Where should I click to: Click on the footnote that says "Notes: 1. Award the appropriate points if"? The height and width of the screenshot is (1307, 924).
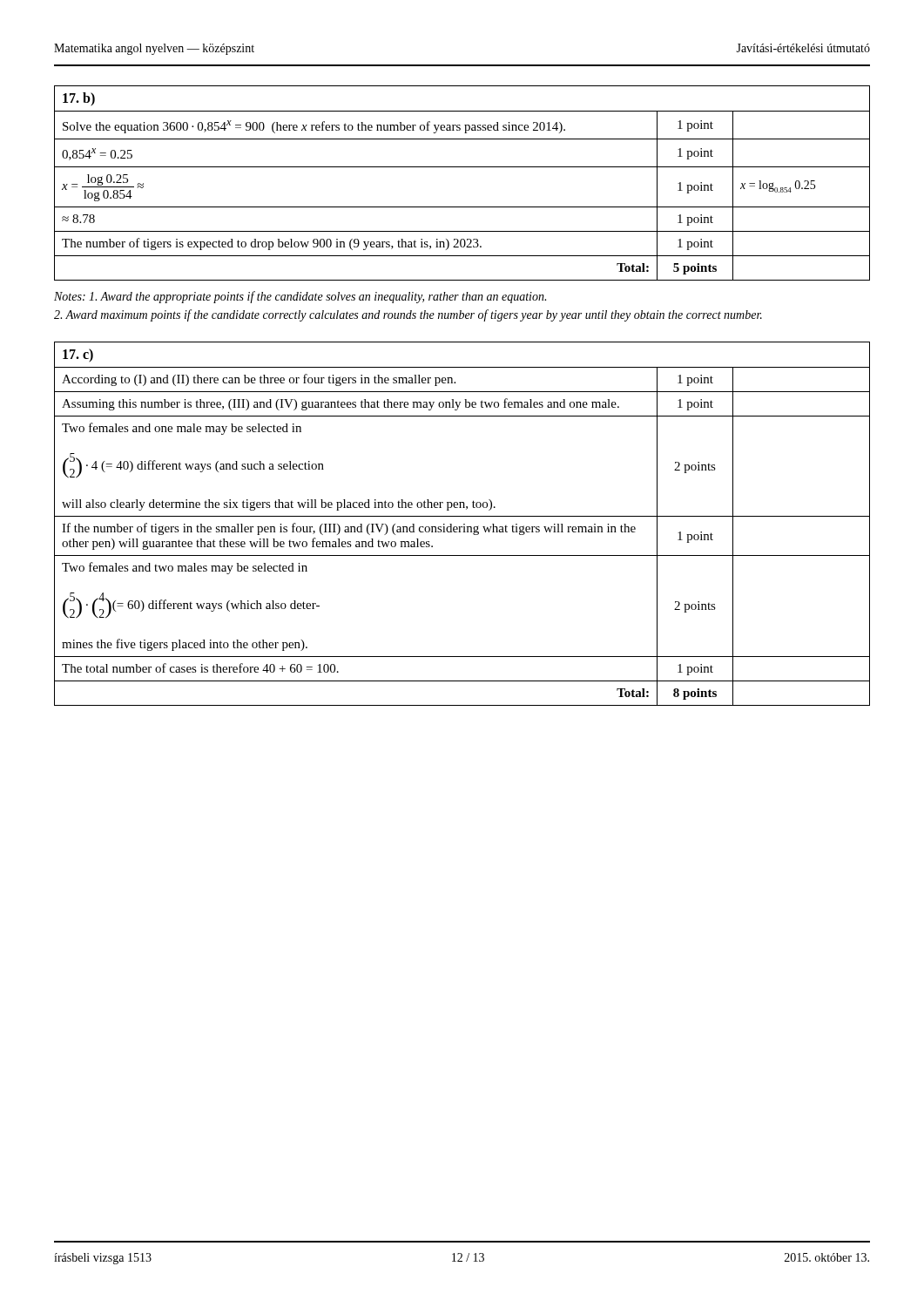pos(408,306)
